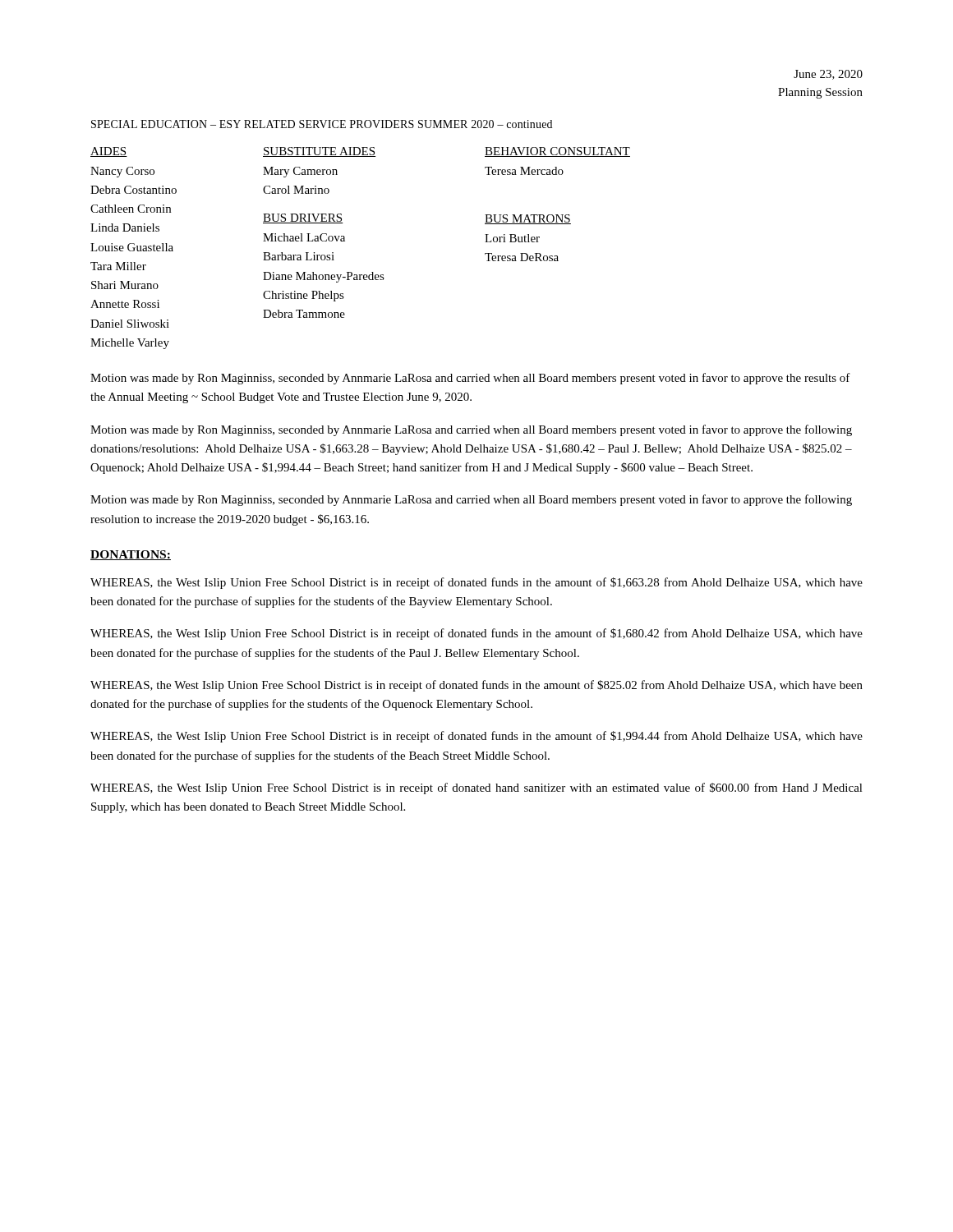
Task: Select a table
Action: [x=476, y=248]
